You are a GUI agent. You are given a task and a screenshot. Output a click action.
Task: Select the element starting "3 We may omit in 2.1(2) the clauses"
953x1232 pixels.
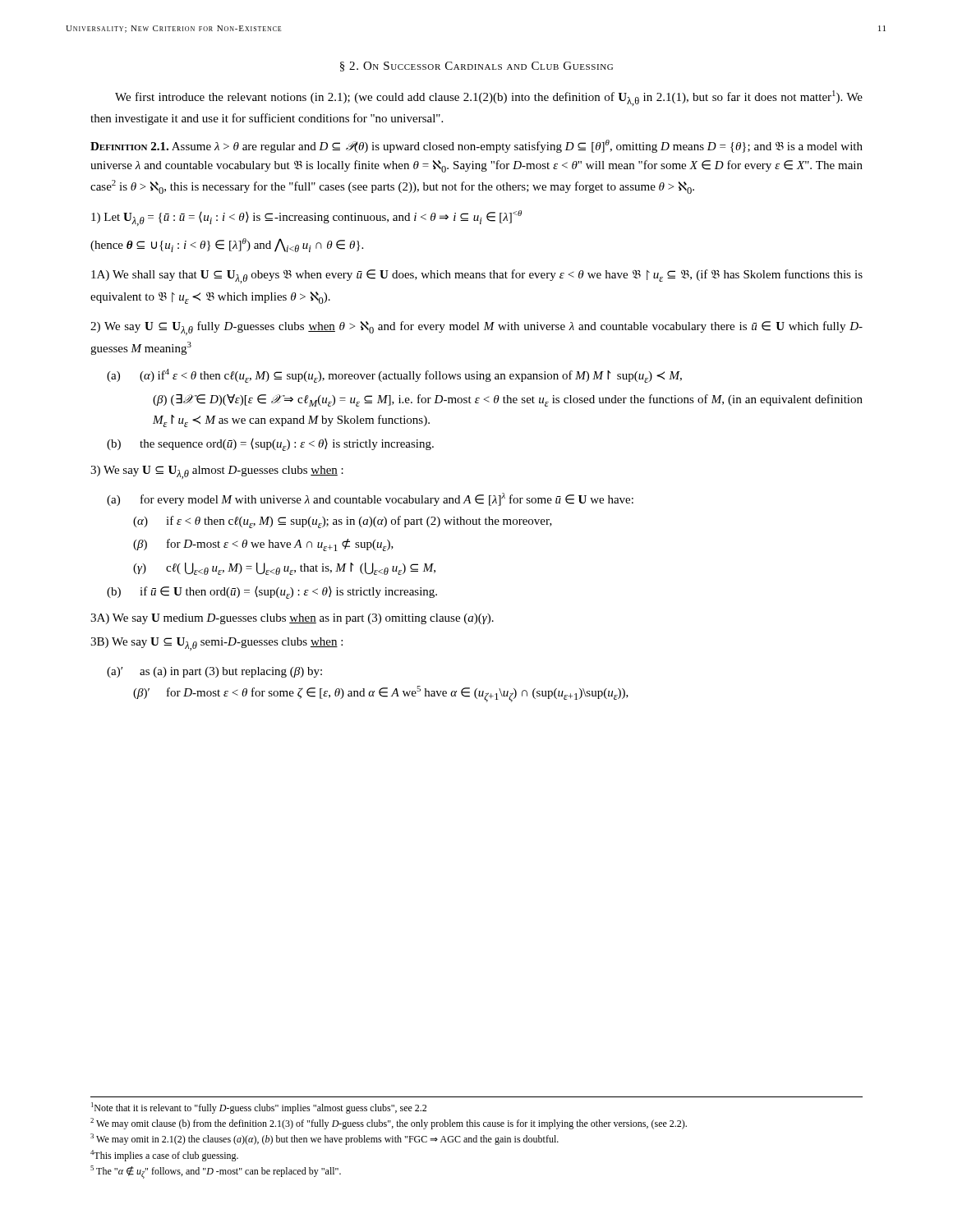pyautogui.click(x=325, y=1139)
